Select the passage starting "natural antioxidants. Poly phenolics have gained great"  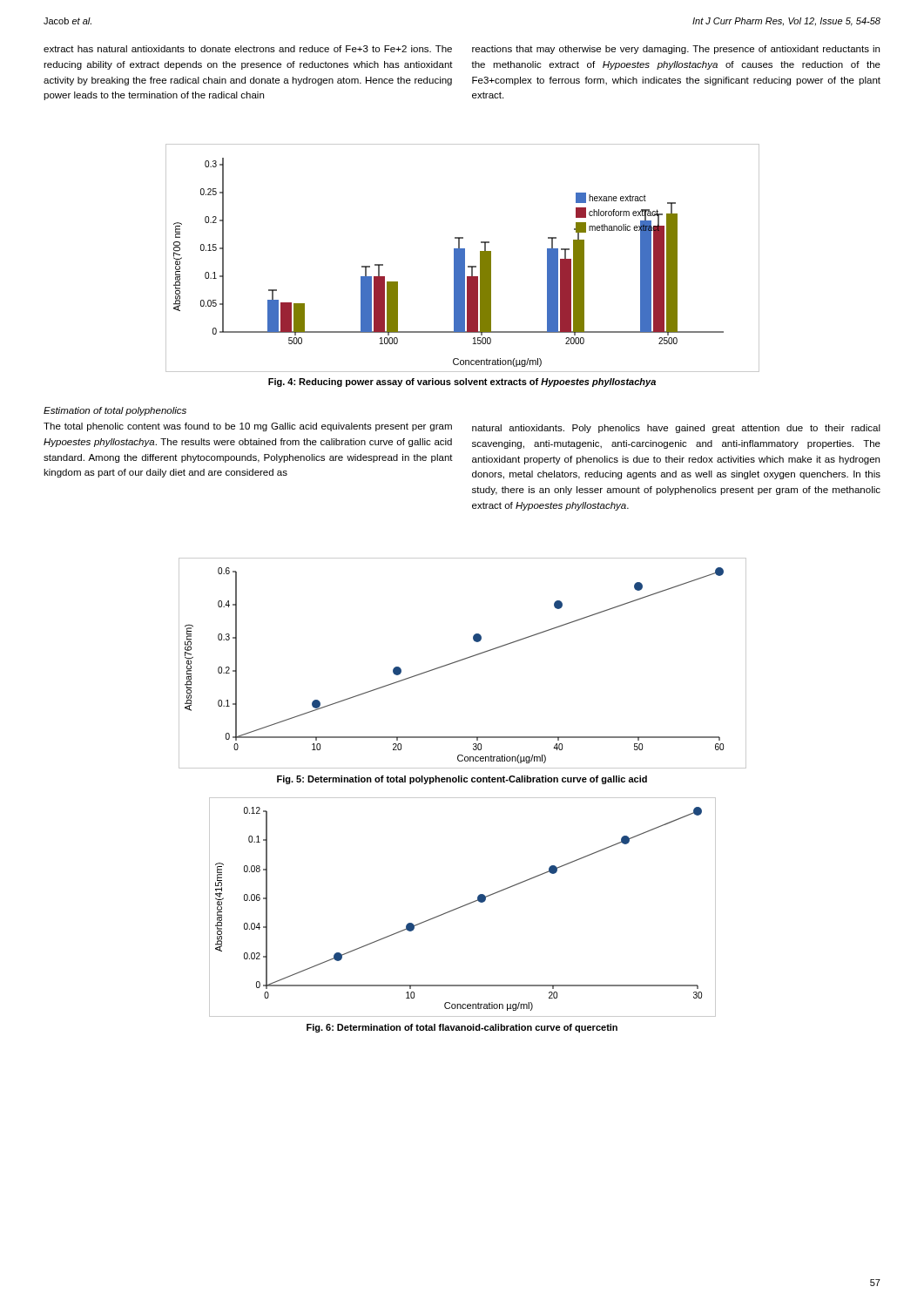point(676,467)
